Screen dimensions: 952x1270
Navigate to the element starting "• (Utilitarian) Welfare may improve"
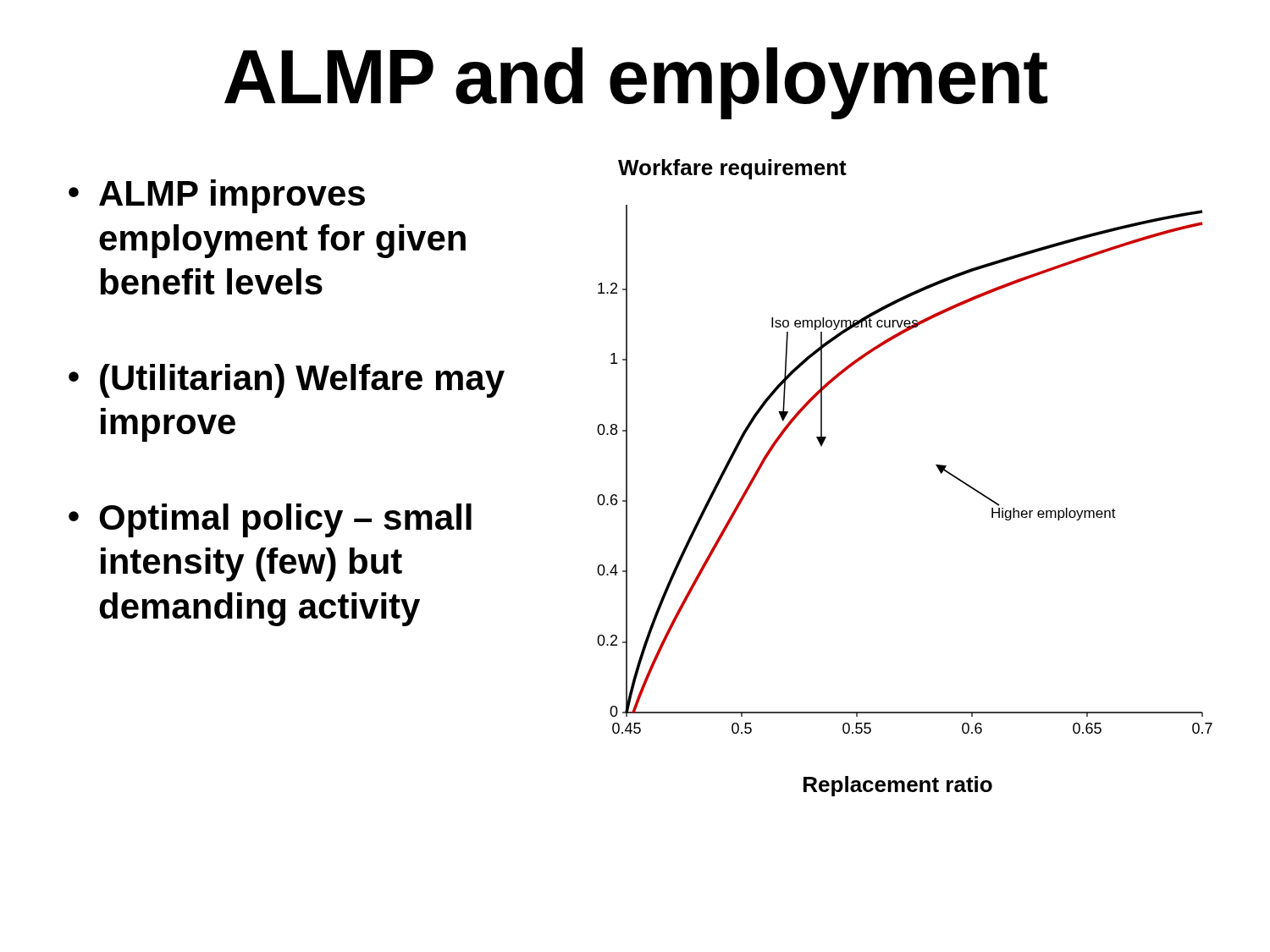coord(305,400)
